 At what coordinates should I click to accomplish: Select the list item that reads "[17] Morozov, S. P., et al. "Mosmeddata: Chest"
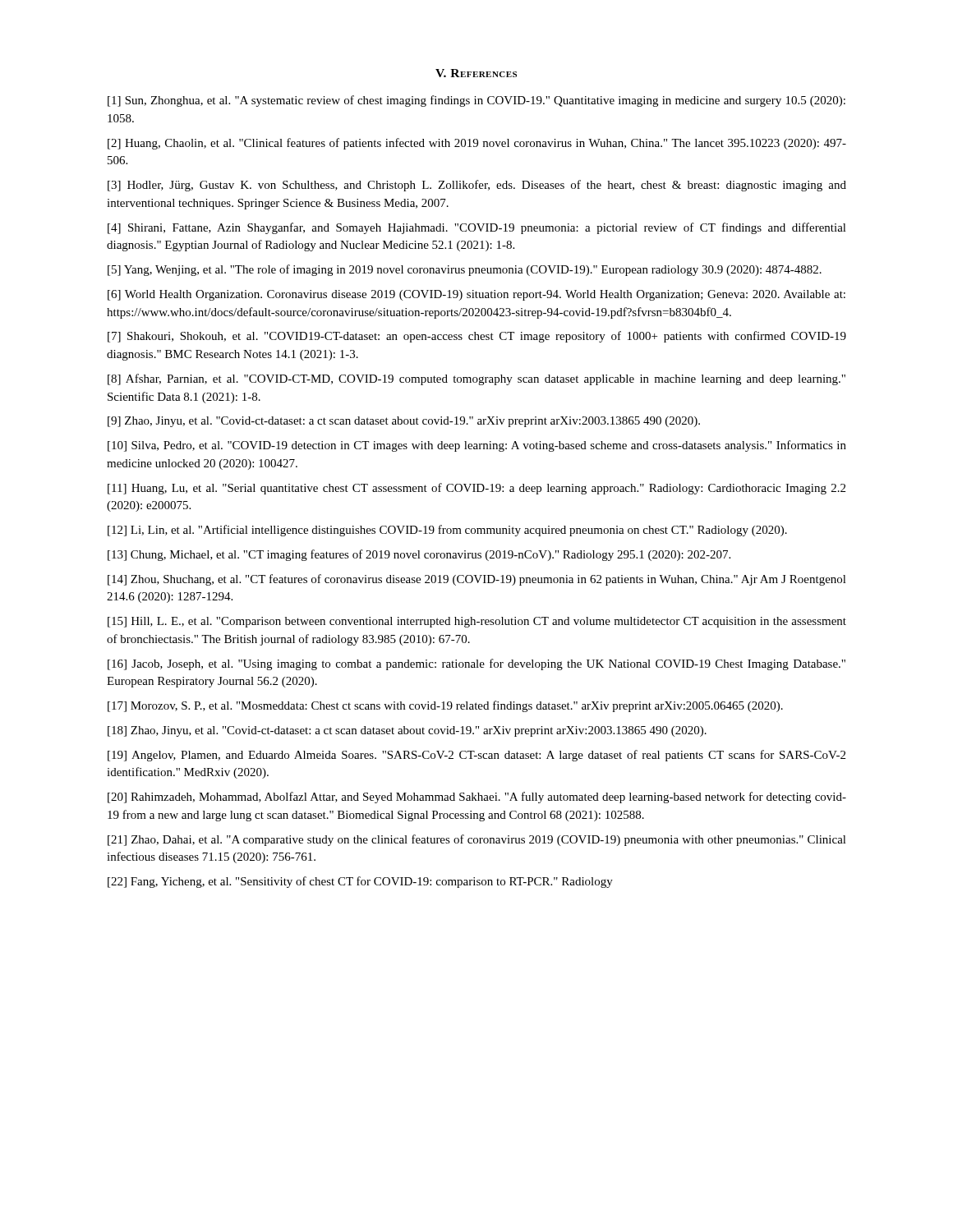445,706
